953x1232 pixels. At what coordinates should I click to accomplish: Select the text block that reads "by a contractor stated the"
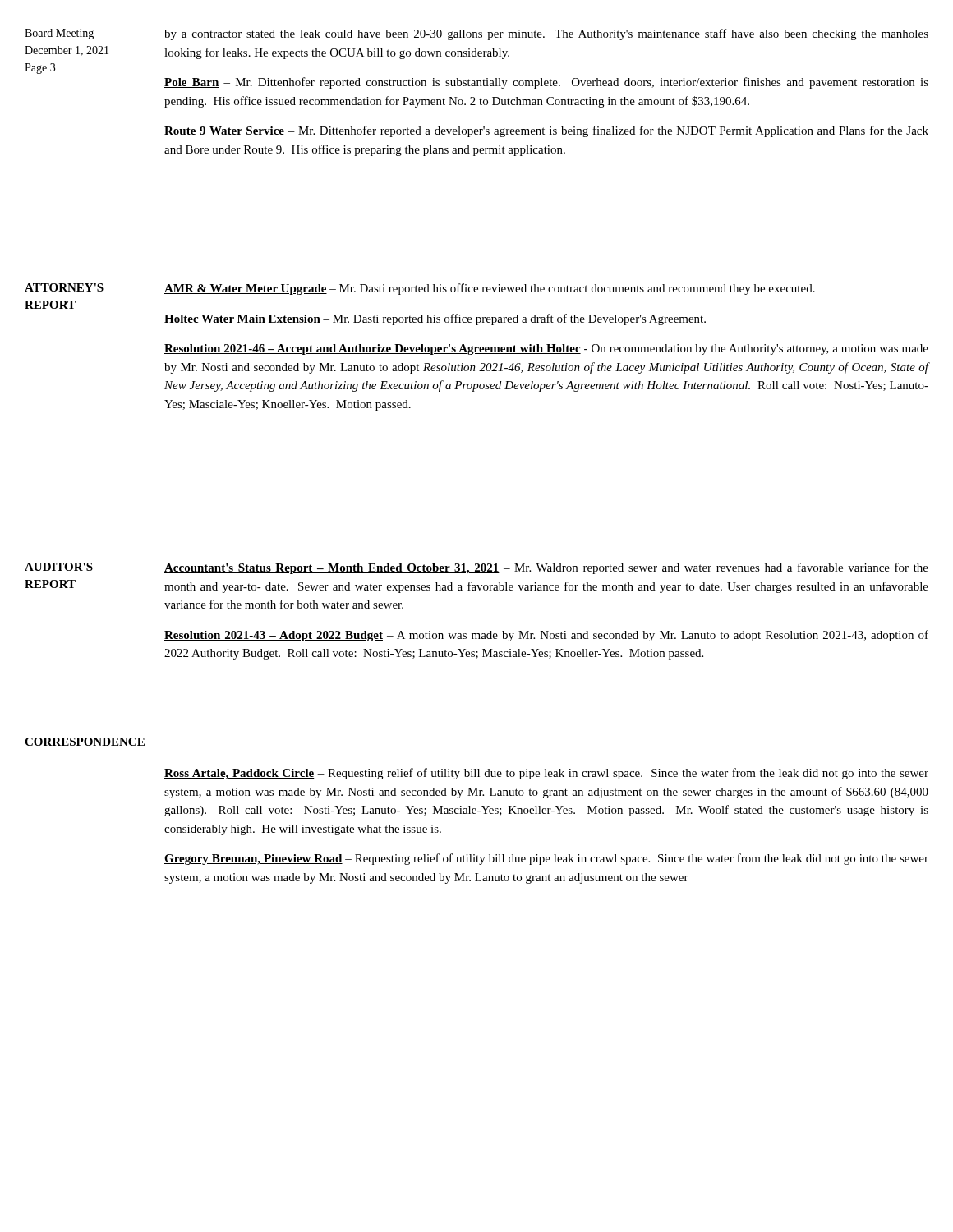coord(546,43)
